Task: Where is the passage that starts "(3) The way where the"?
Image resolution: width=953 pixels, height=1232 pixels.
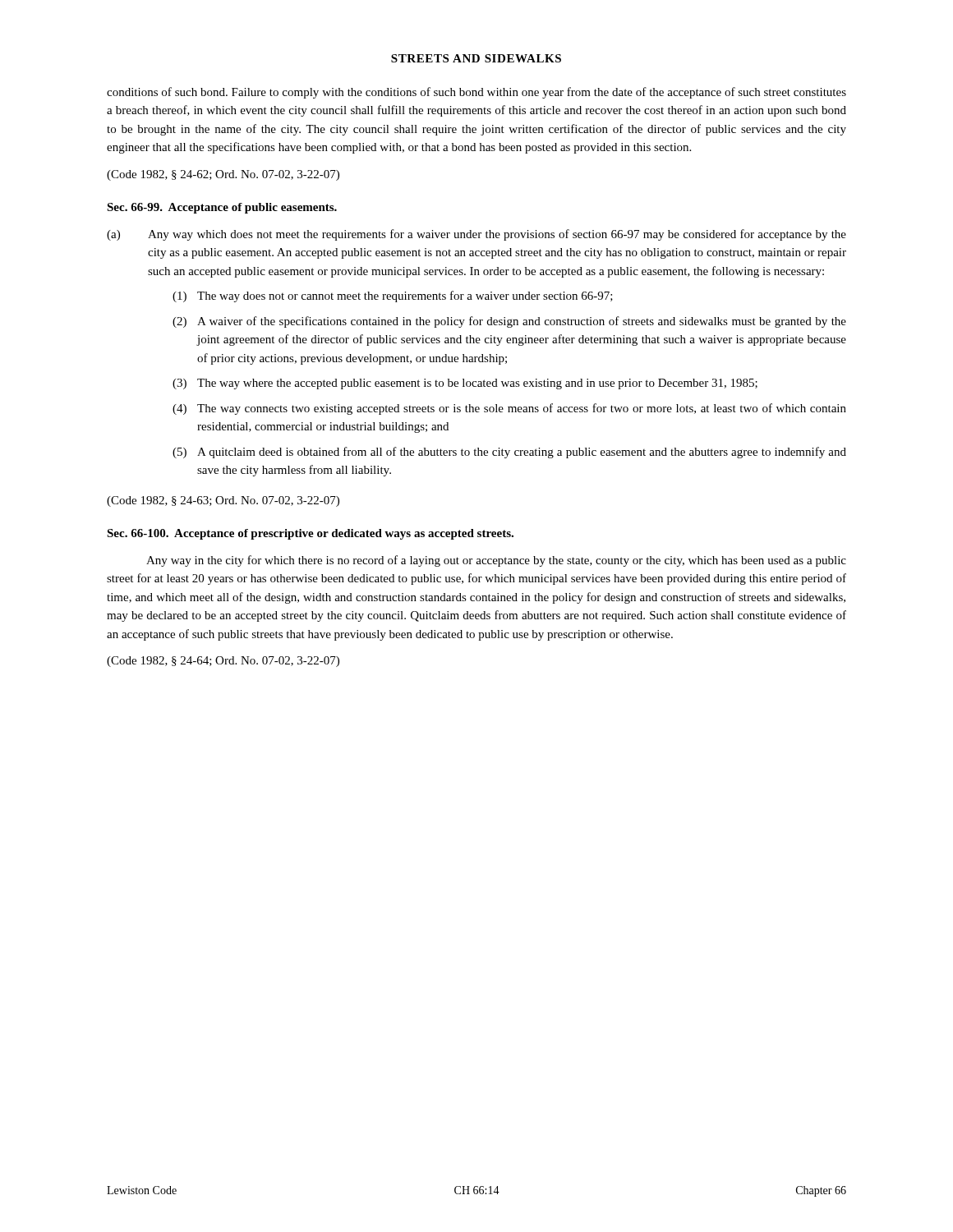Action: [497, 383]
